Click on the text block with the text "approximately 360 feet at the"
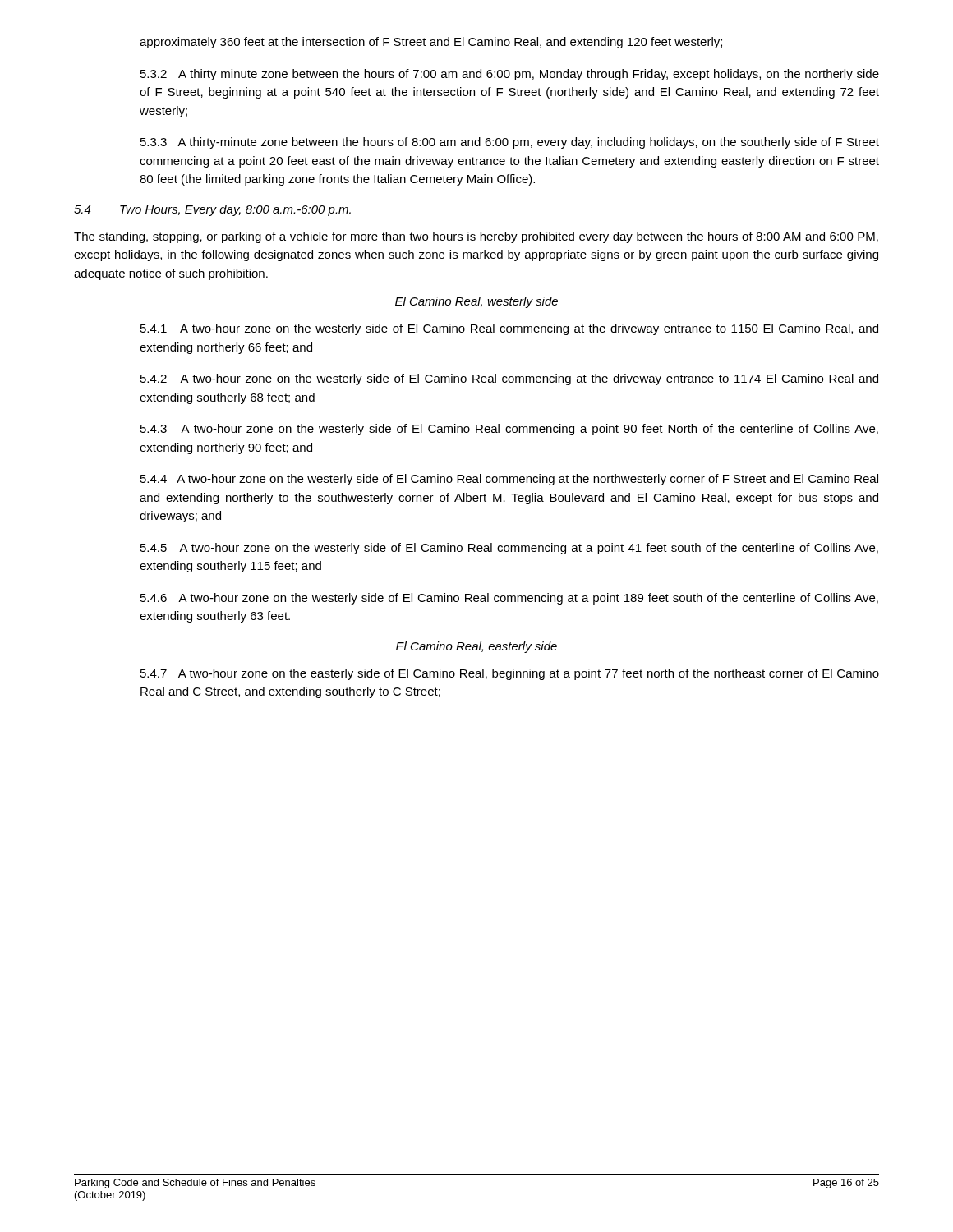Screen dimensions: 1232x953 click(x=432, y=41)
